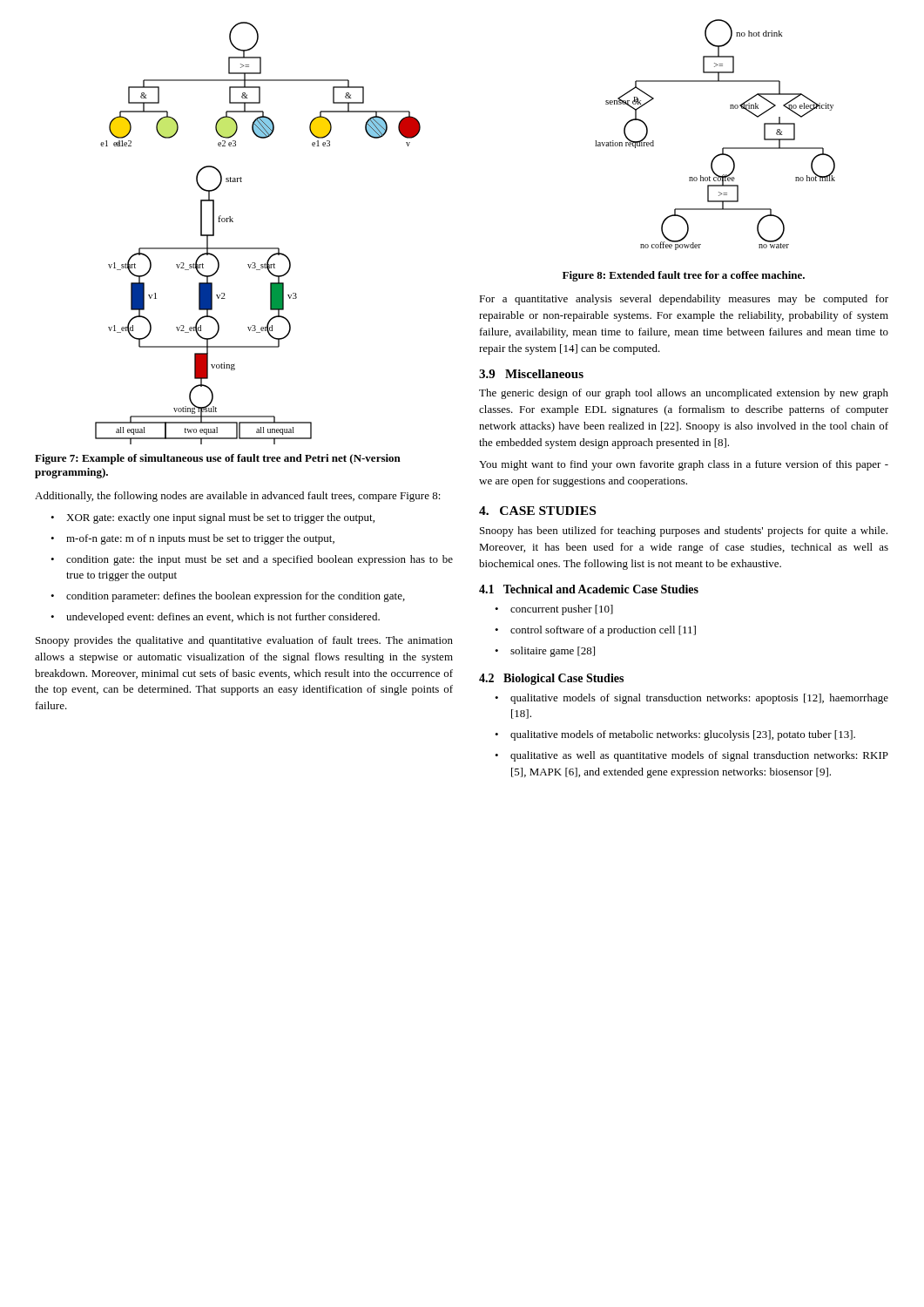Find the text starting "Snoopy has been utilized for teaching"

684,547
